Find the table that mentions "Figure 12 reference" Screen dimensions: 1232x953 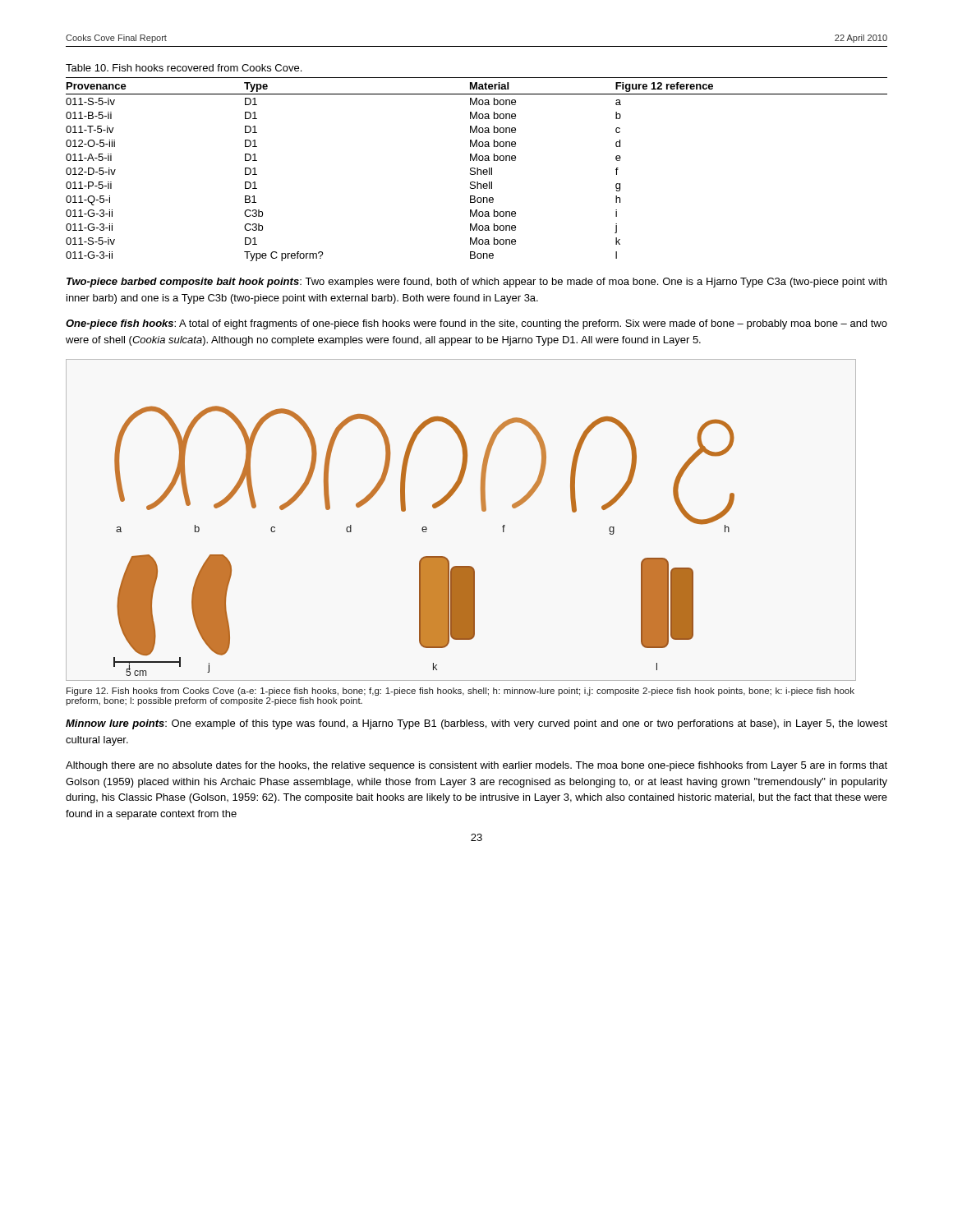(476, 170)
